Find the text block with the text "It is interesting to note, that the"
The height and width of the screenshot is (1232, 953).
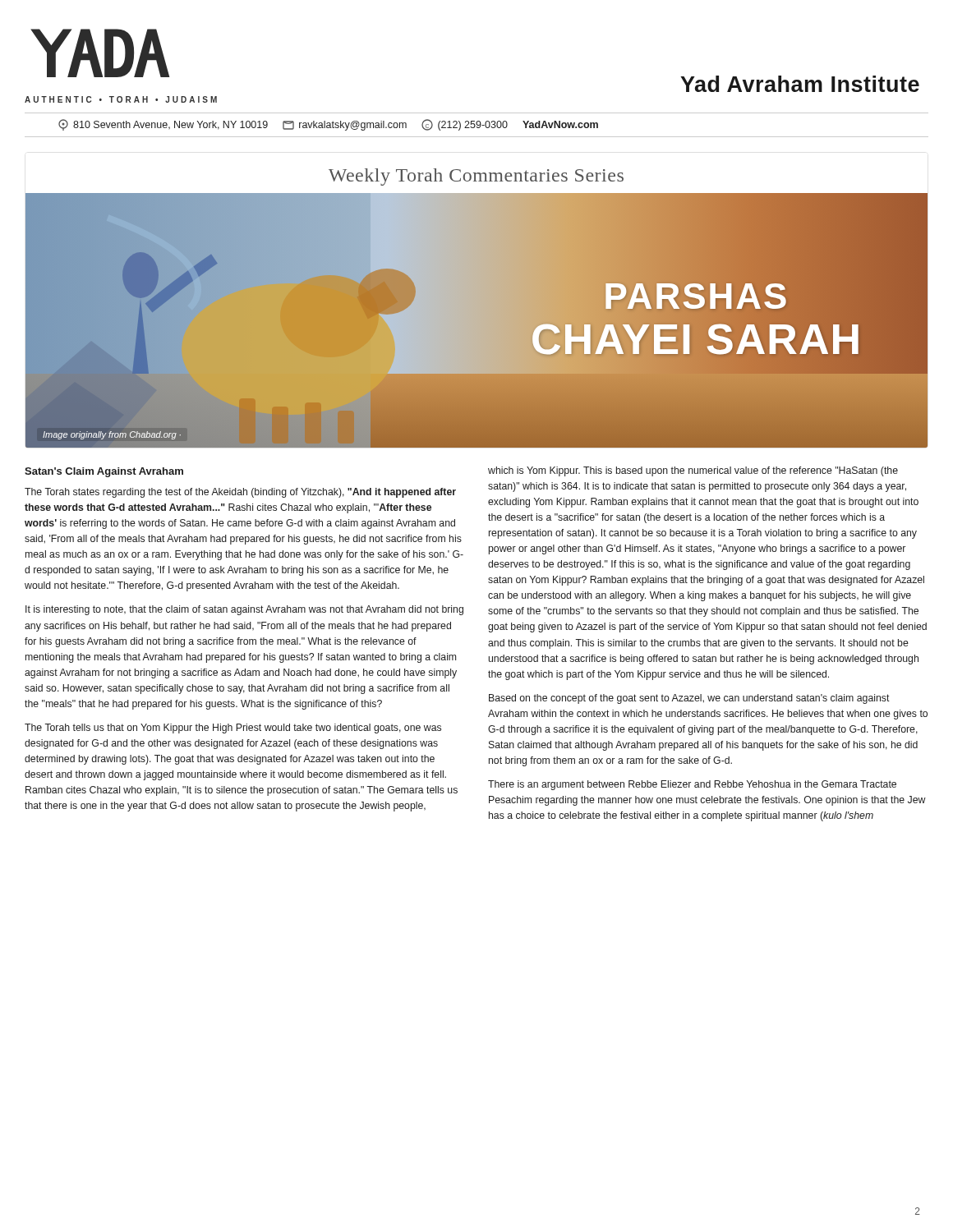[245, 657]
